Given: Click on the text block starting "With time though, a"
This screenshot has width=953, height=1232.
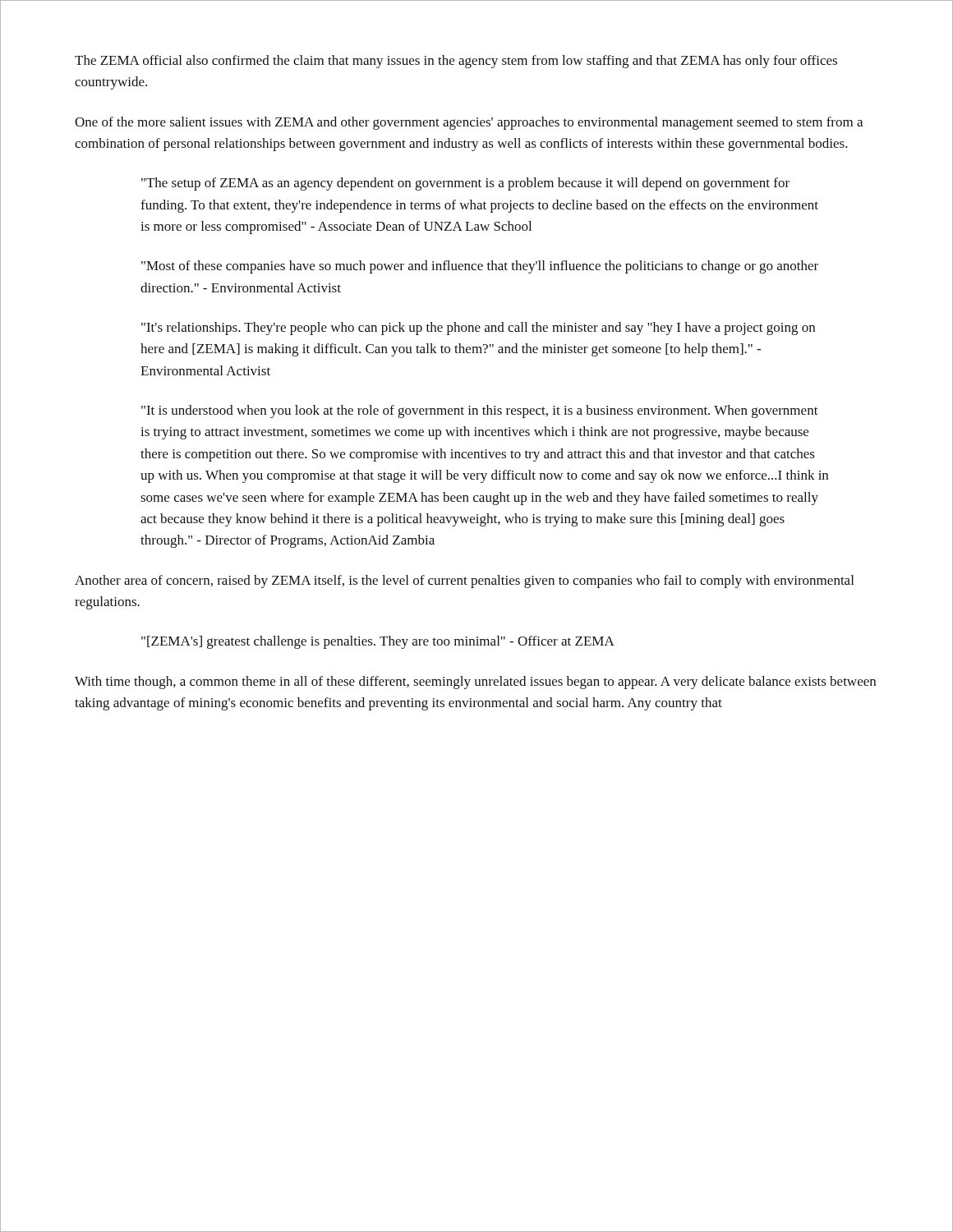Looking at the screenshot, I should point(476,692).
